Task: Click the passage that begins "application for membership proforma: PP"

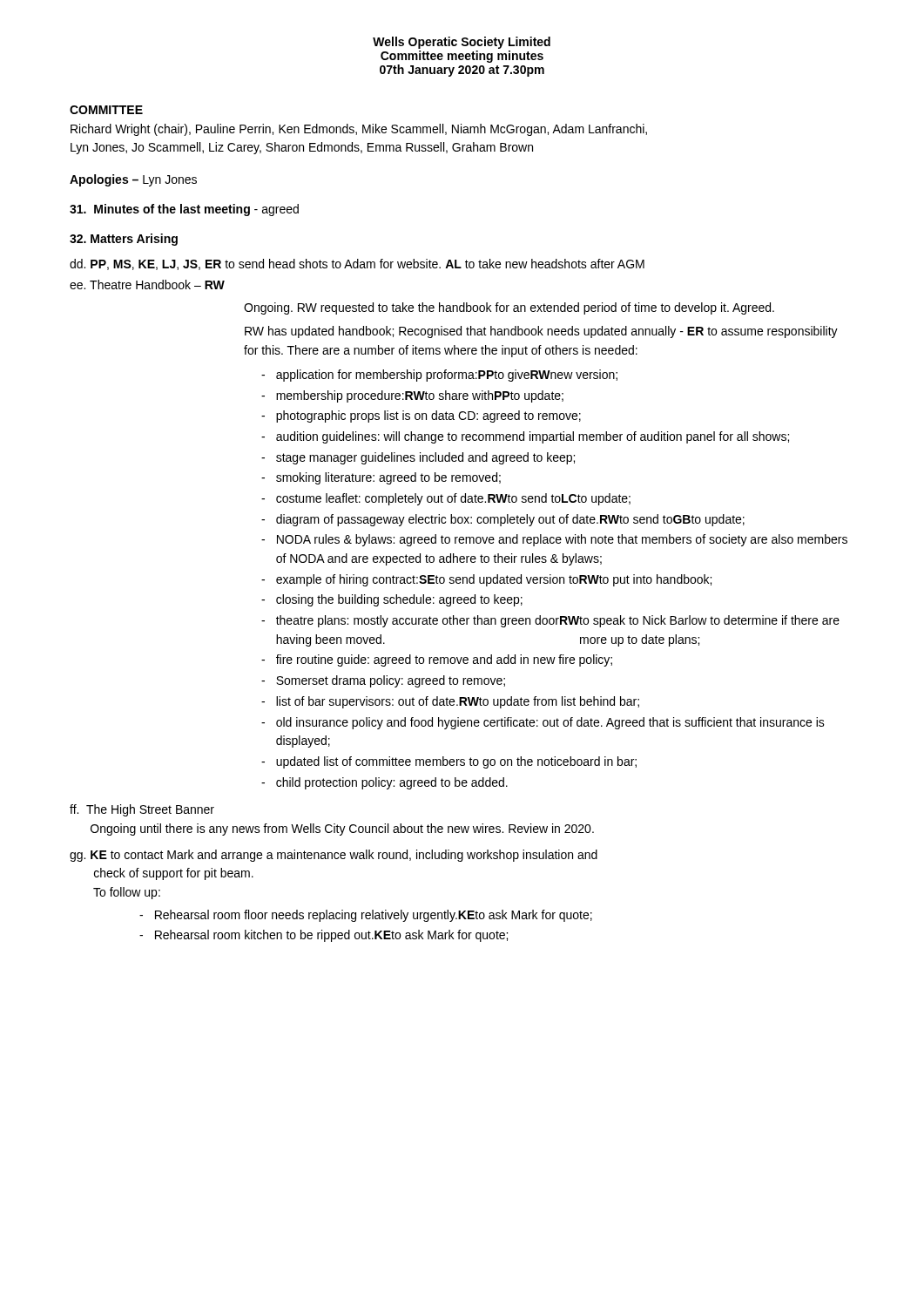Action: coord(558,375)
